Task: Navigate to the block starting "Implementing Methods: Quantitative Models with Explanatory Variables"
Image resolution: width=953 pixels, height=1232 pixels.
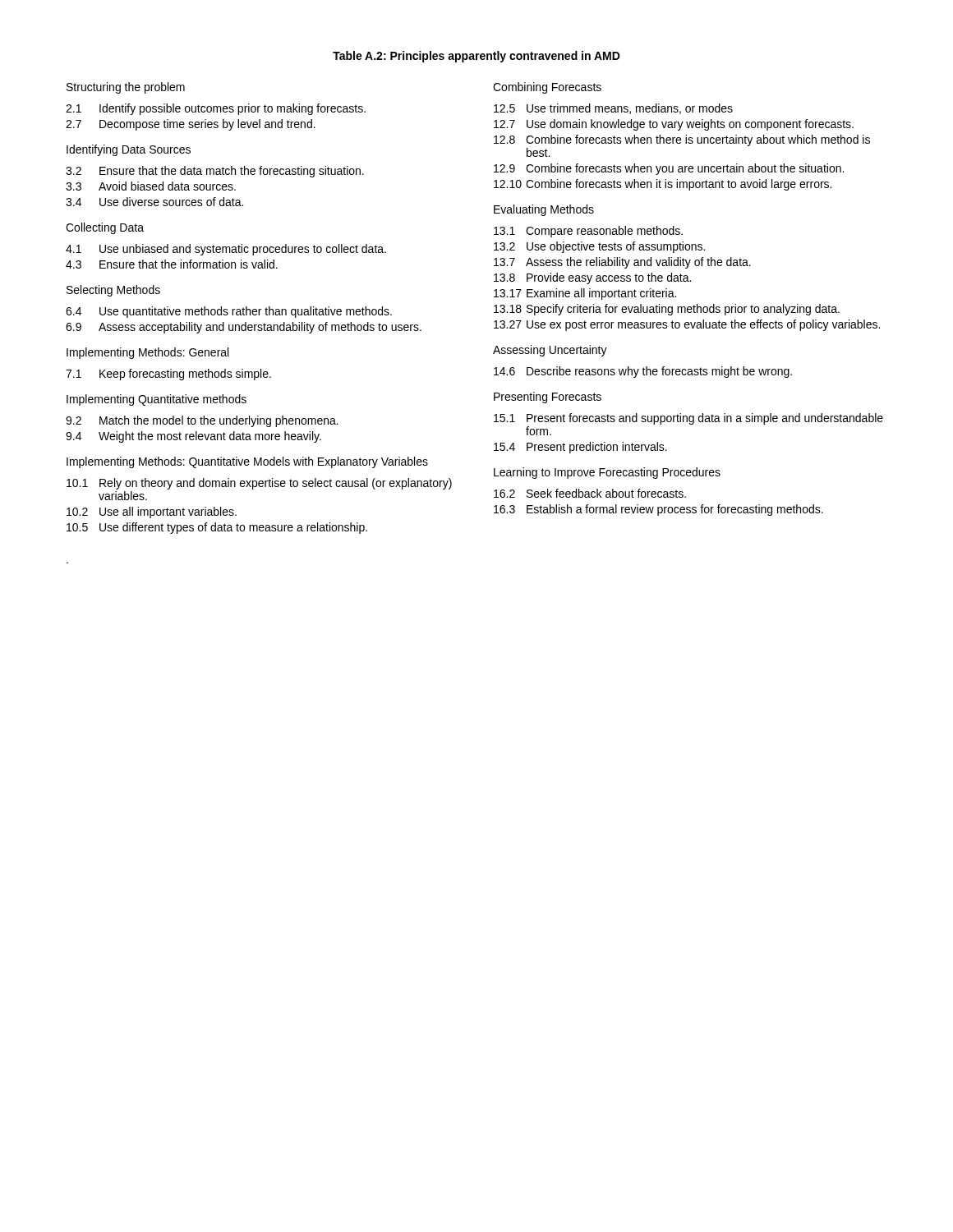Action: coord(247,462)
